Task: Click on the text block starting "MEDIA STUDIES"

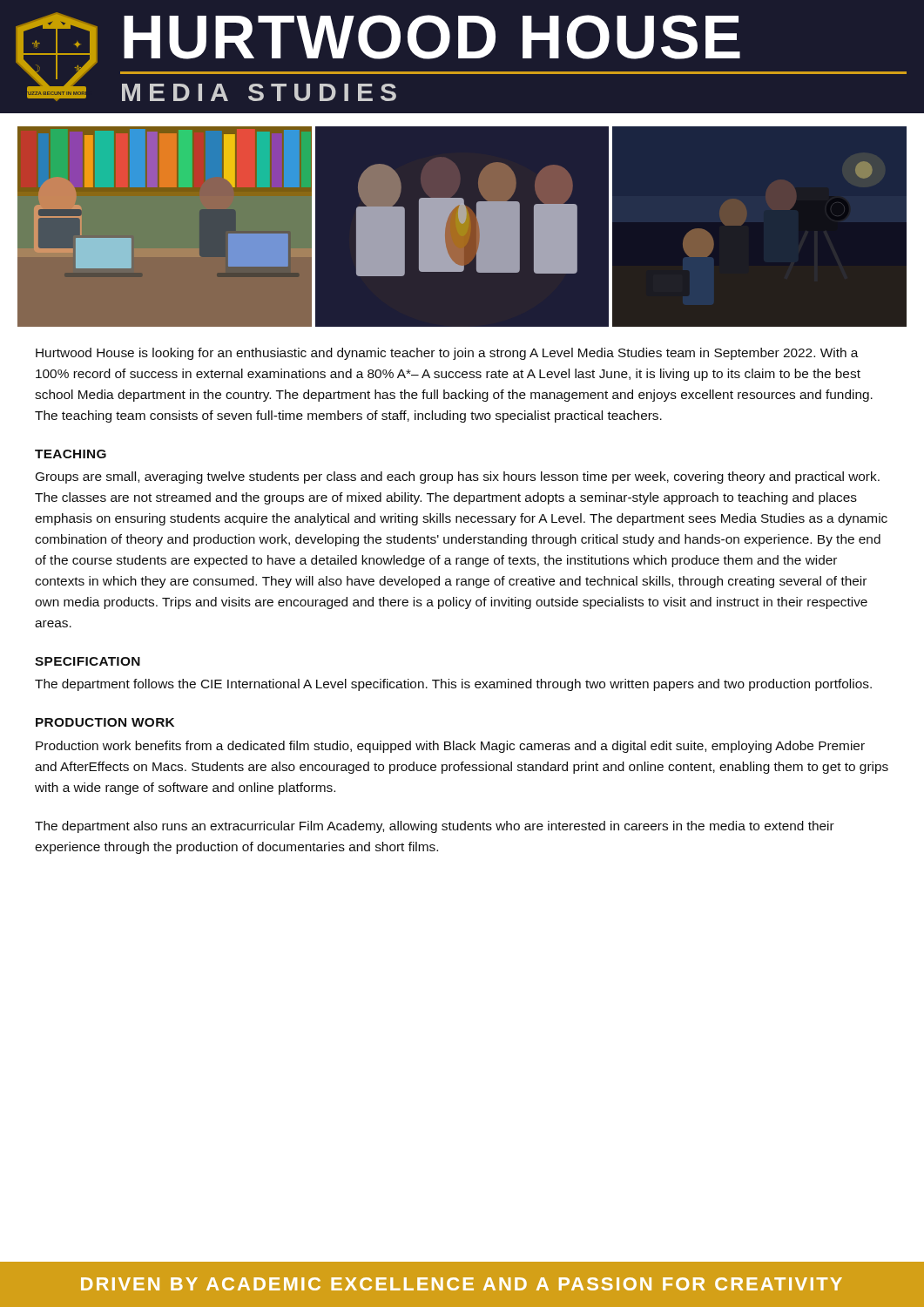Action: (262, 91)
